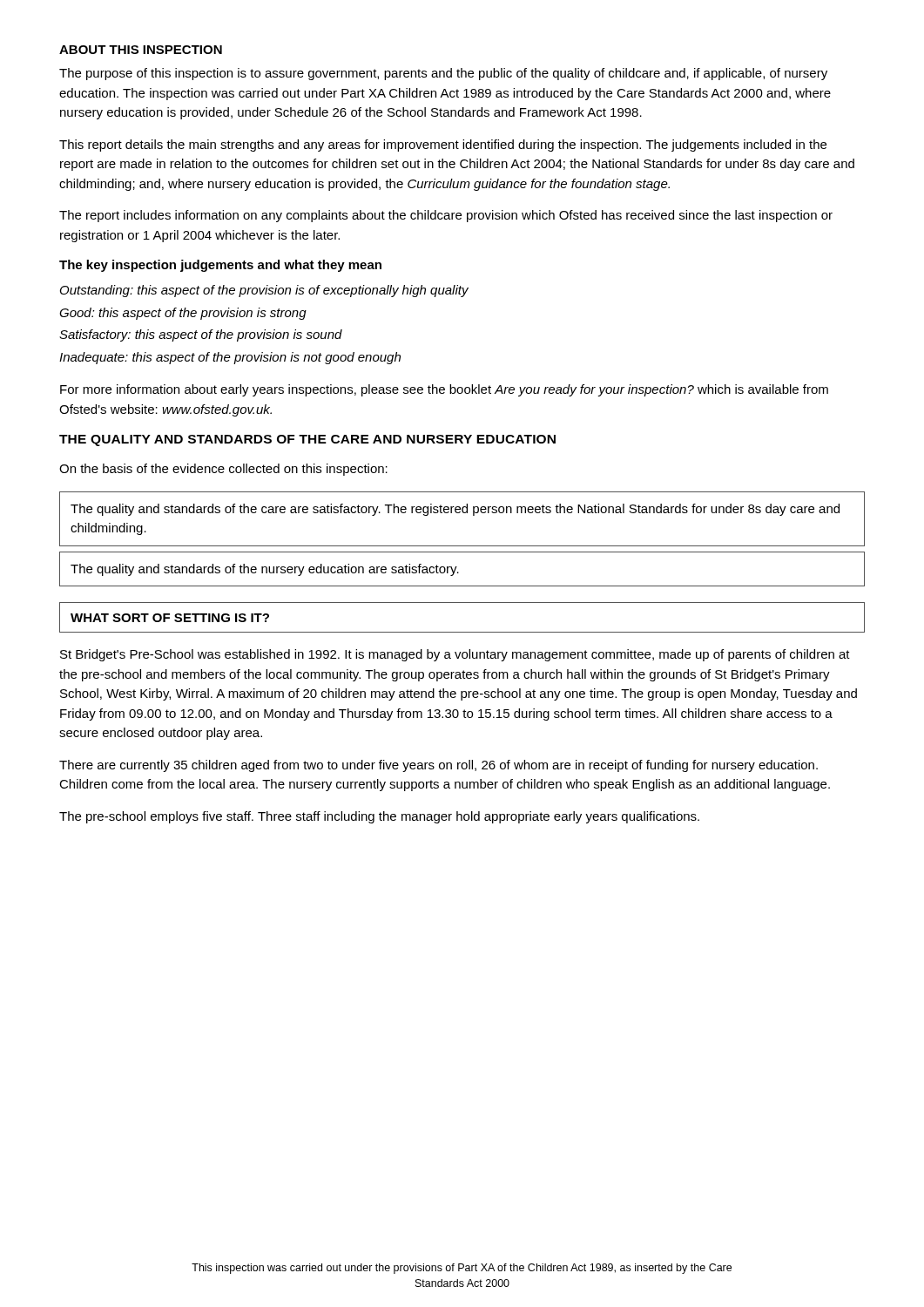Find the section header containing "ABOUT THIS INSPECTION"

coord(141,49)
